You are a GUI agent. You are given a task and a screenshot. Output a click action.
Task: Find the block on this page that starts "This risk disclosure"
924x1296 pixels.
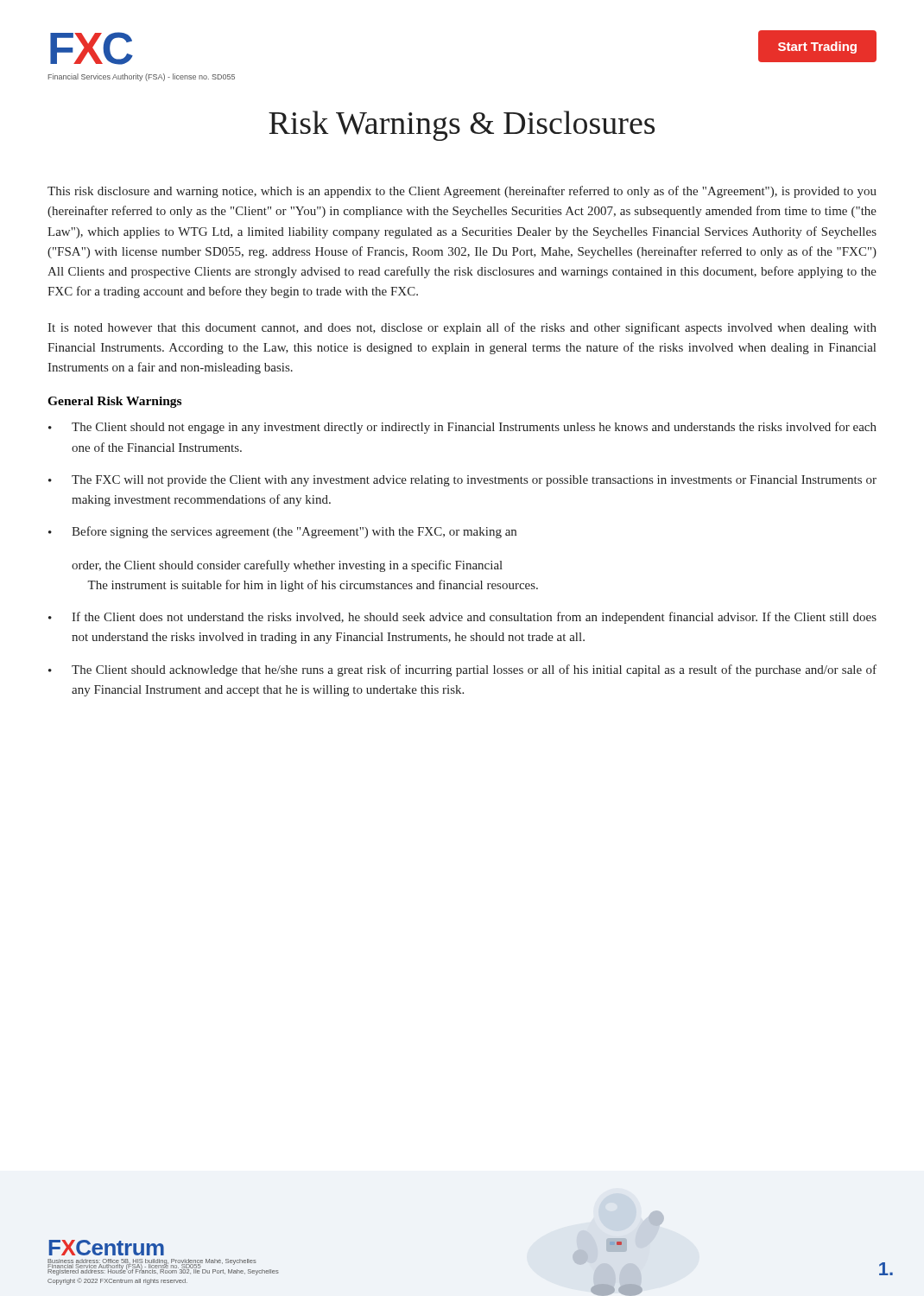tap(462, 241)
